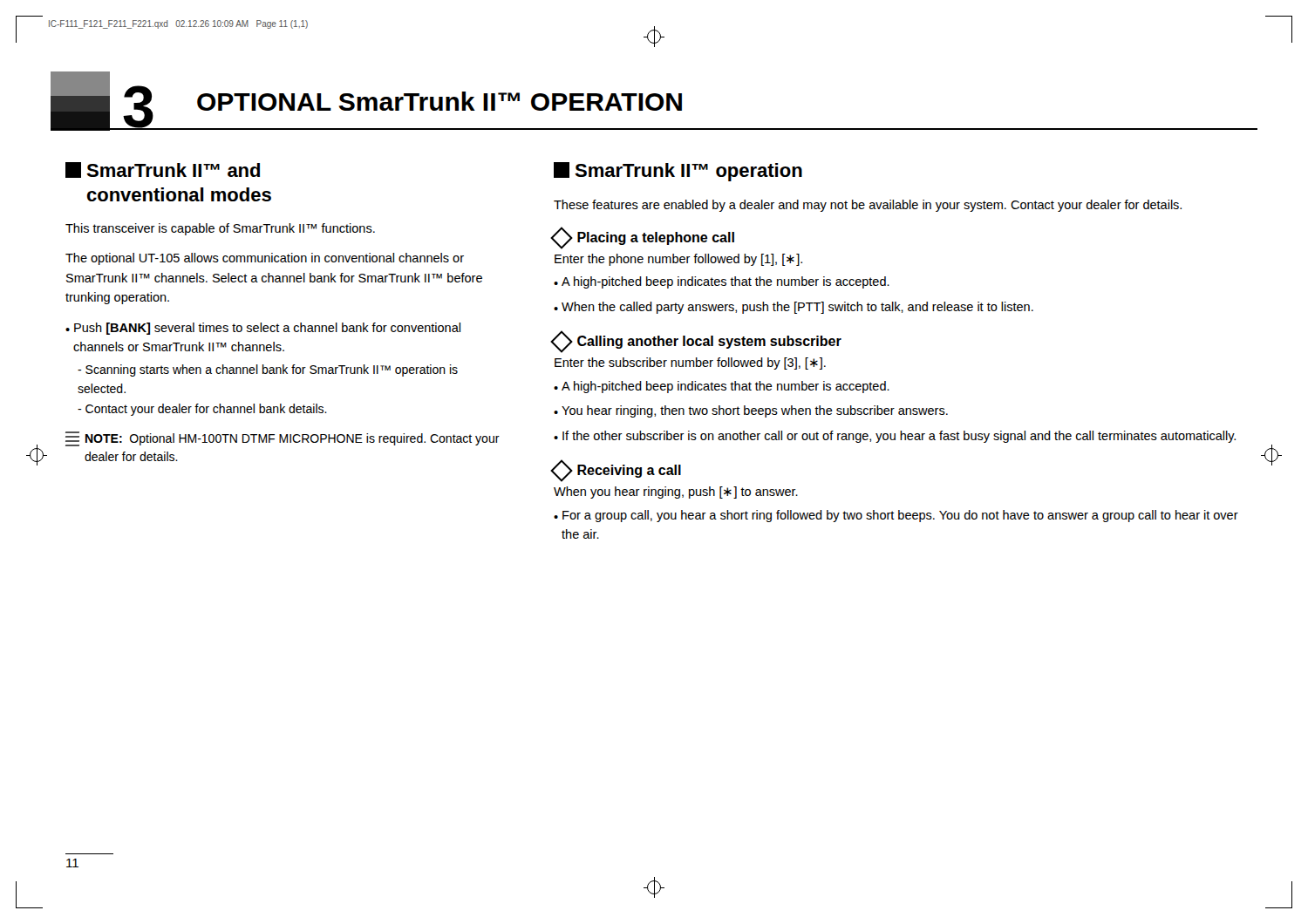Locate the element starting "Enter the phone number followed"
This screenshot has width=1308, height=924.
679,259
